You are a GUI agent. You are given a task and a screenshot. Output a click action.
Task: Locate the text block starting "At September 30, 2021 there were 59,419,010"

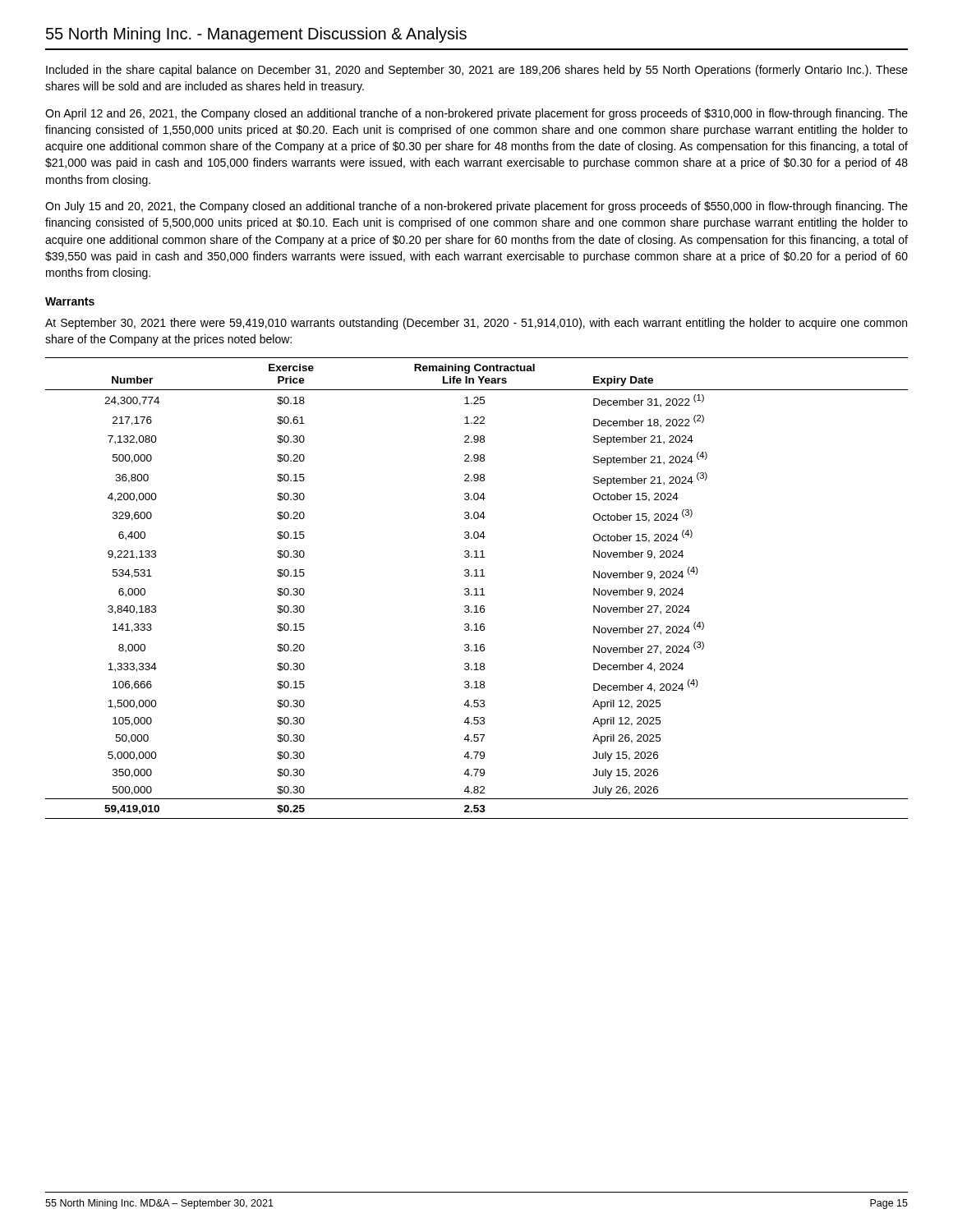[476, 331]
